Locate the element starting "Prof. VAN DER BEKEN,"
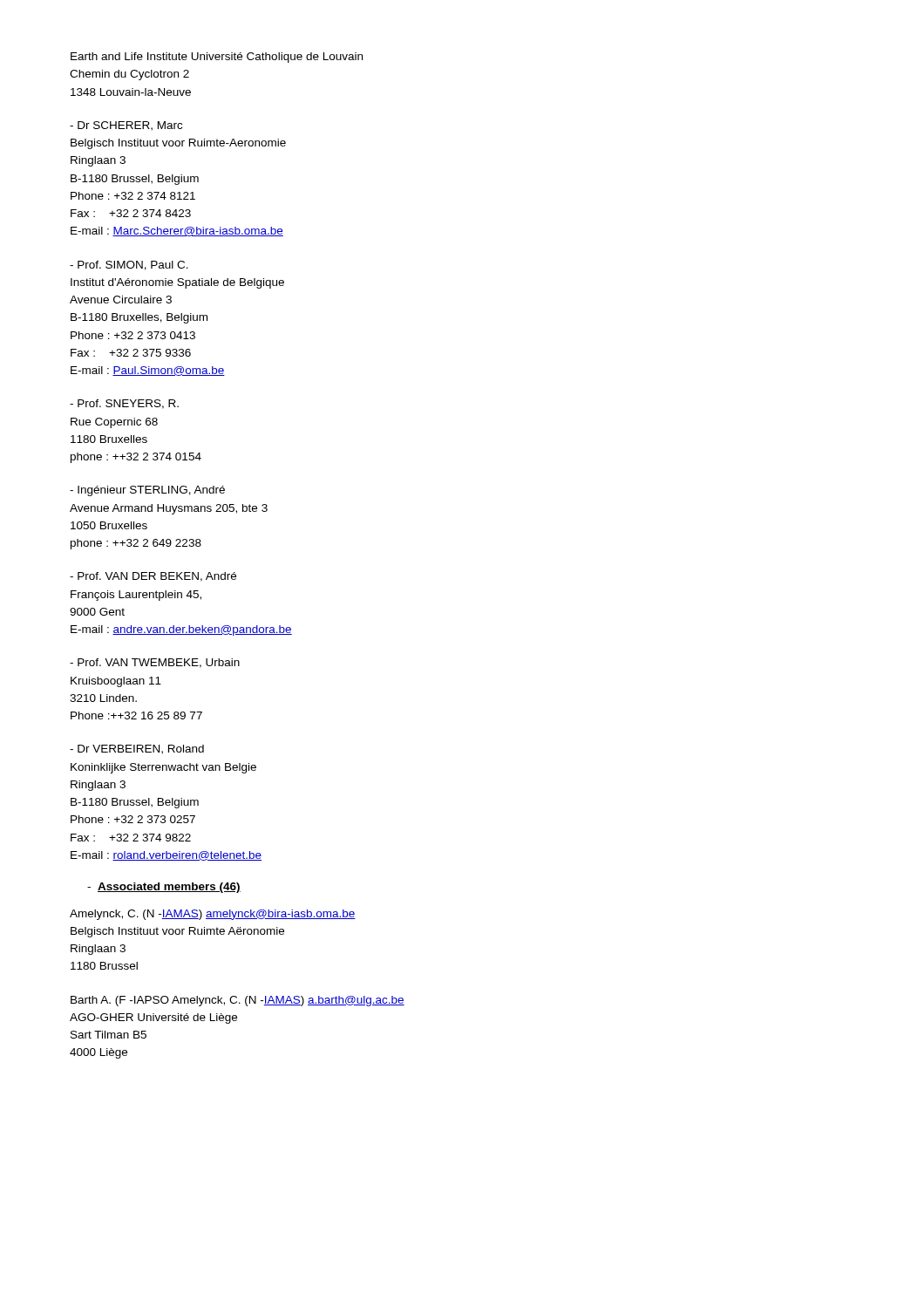924x1308 pixels. [153, 577]
